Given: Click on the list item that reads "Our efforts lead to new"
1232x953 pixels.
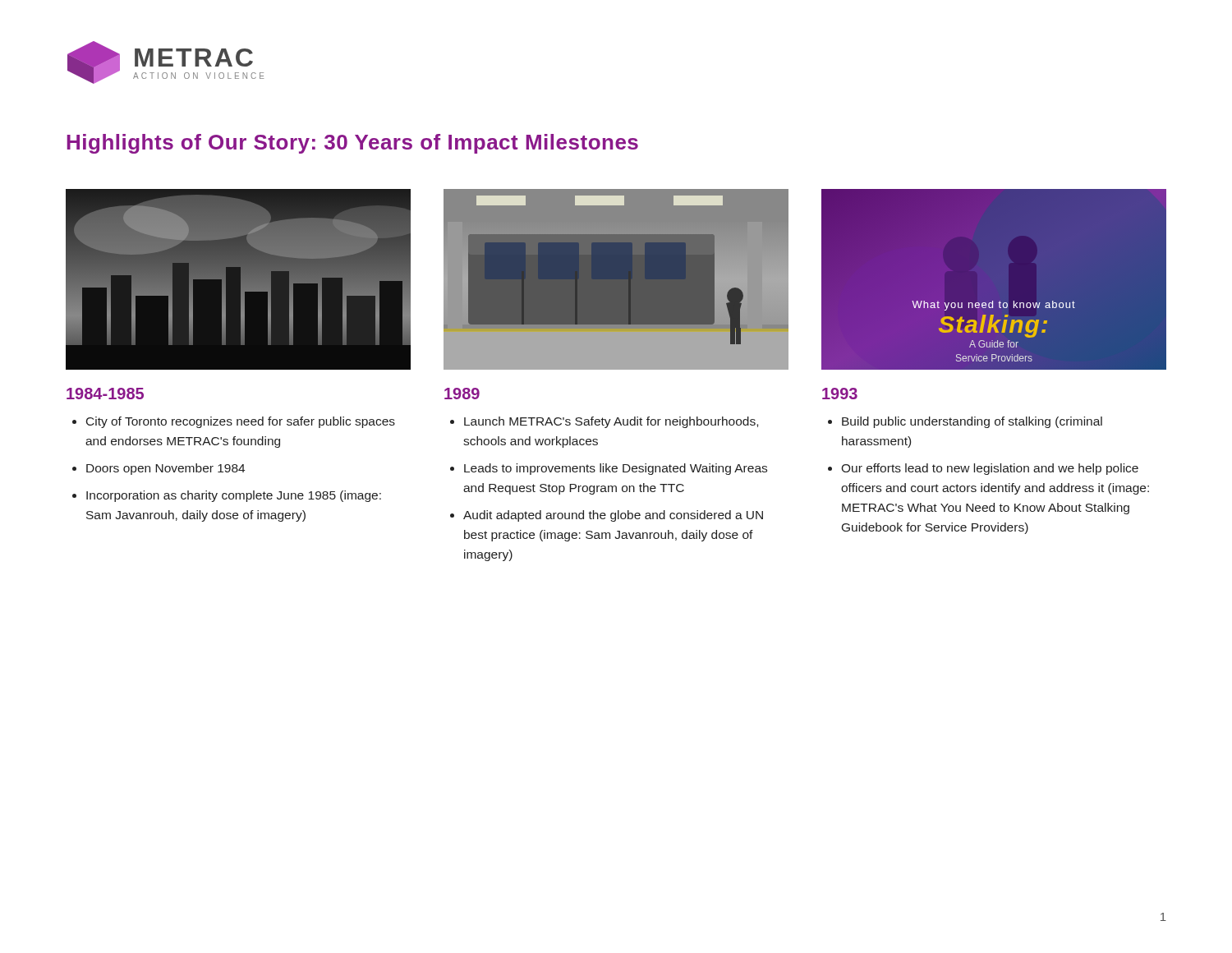Looking at the screenshot, I should tap(996, 497).
